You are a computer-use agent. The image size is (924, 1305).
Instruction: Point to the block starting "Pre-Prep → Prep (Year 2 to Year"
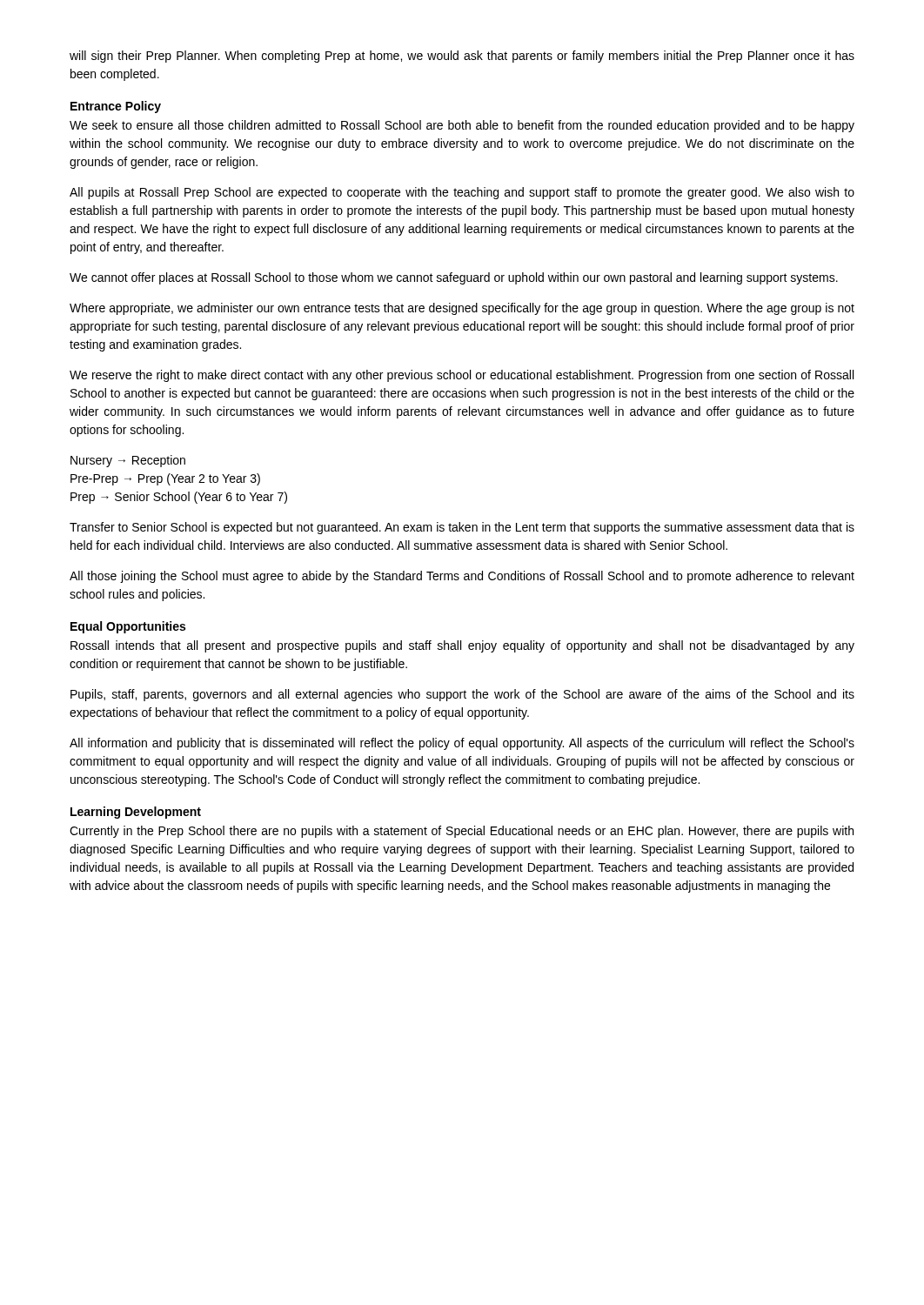[165, 478]
